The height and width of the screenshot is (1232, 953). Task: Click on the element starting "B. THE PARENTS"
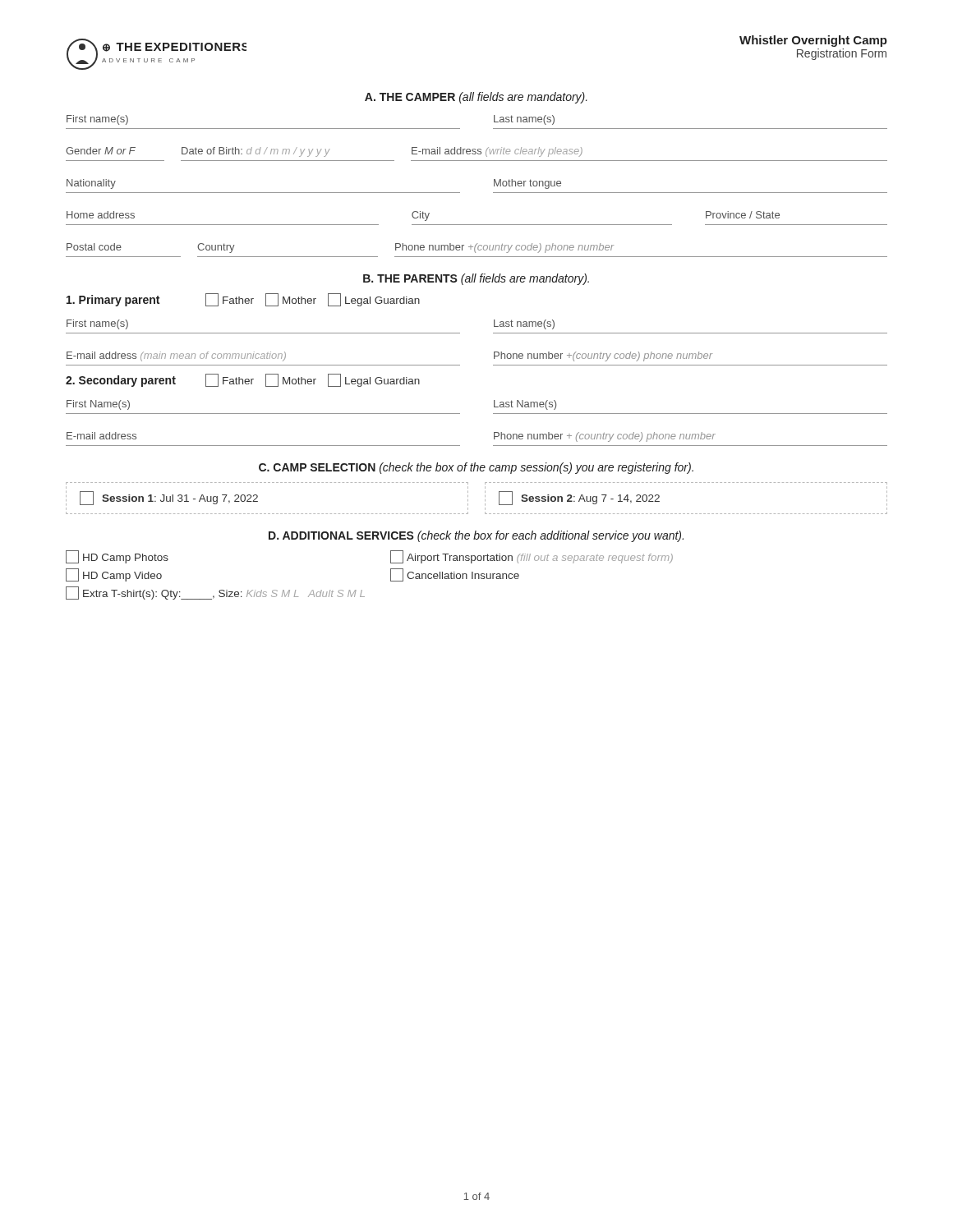pos(476,278)
